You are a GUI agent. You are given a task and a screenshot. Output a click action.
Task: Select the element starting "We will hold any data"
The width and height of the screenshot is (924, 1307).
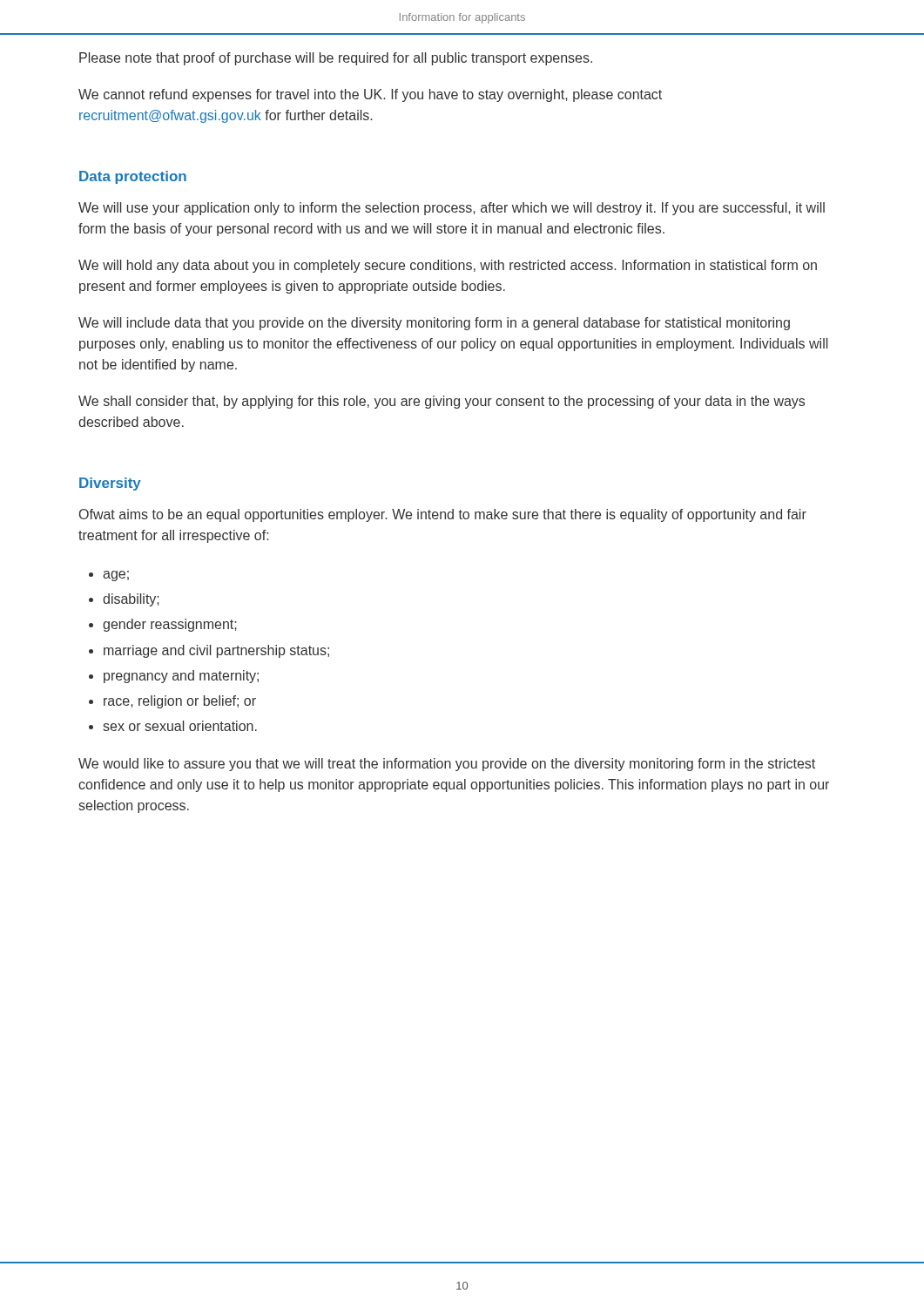tap(448, 276)
